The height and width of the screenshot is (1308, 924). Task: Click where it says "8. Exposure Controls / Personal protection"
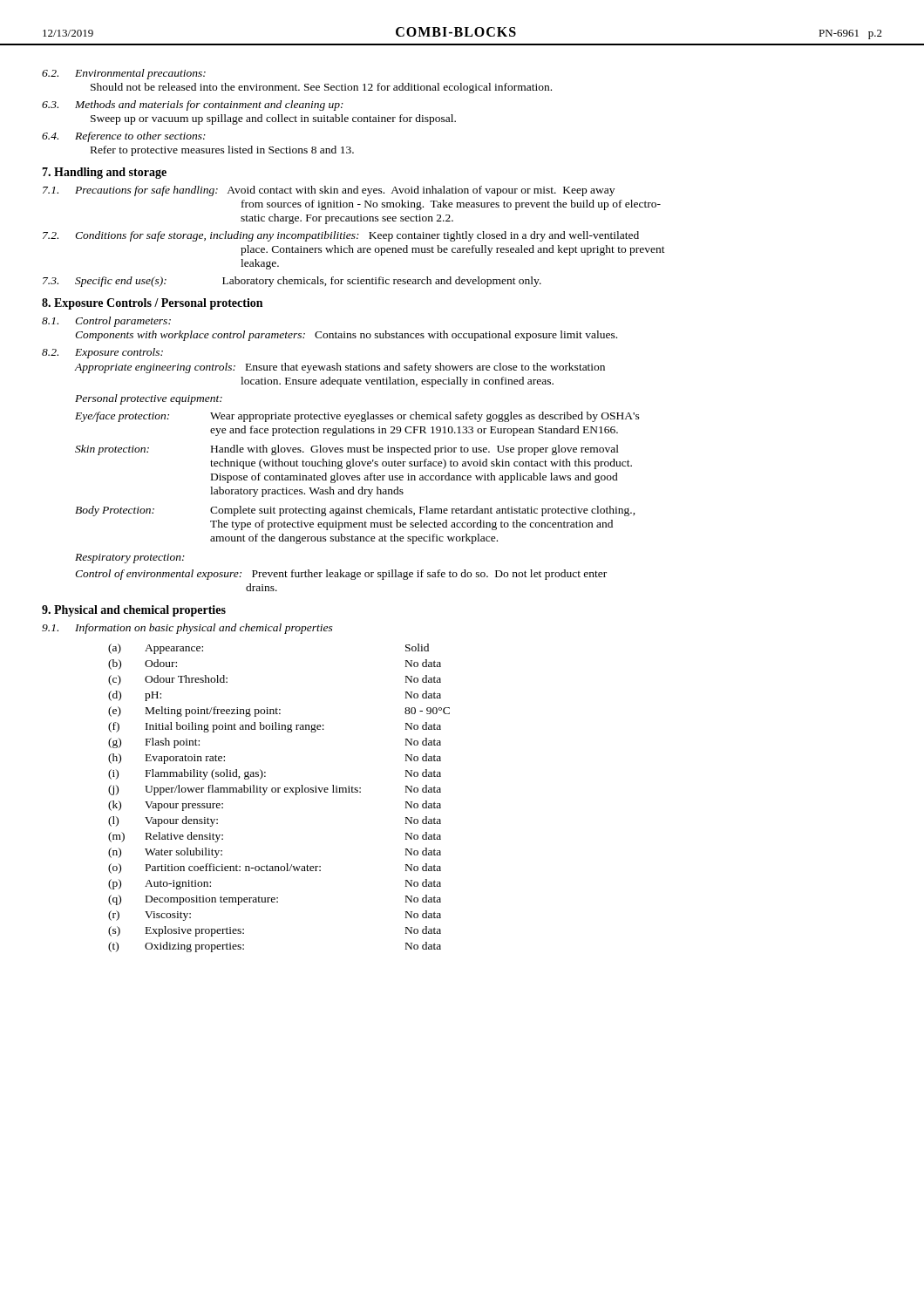point(152,303)
